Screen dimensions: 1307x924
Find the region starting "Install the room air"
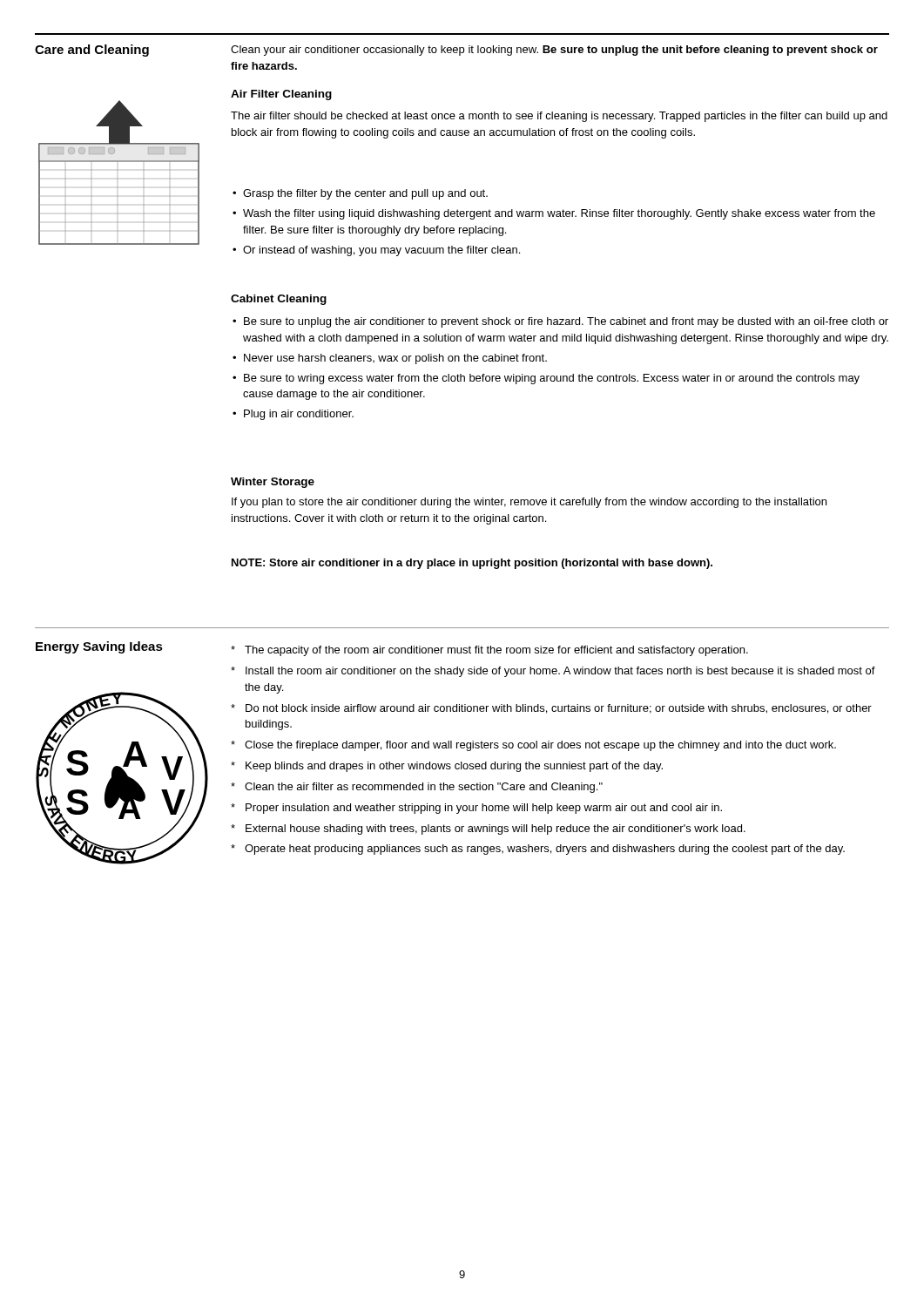tap(560, 679)
